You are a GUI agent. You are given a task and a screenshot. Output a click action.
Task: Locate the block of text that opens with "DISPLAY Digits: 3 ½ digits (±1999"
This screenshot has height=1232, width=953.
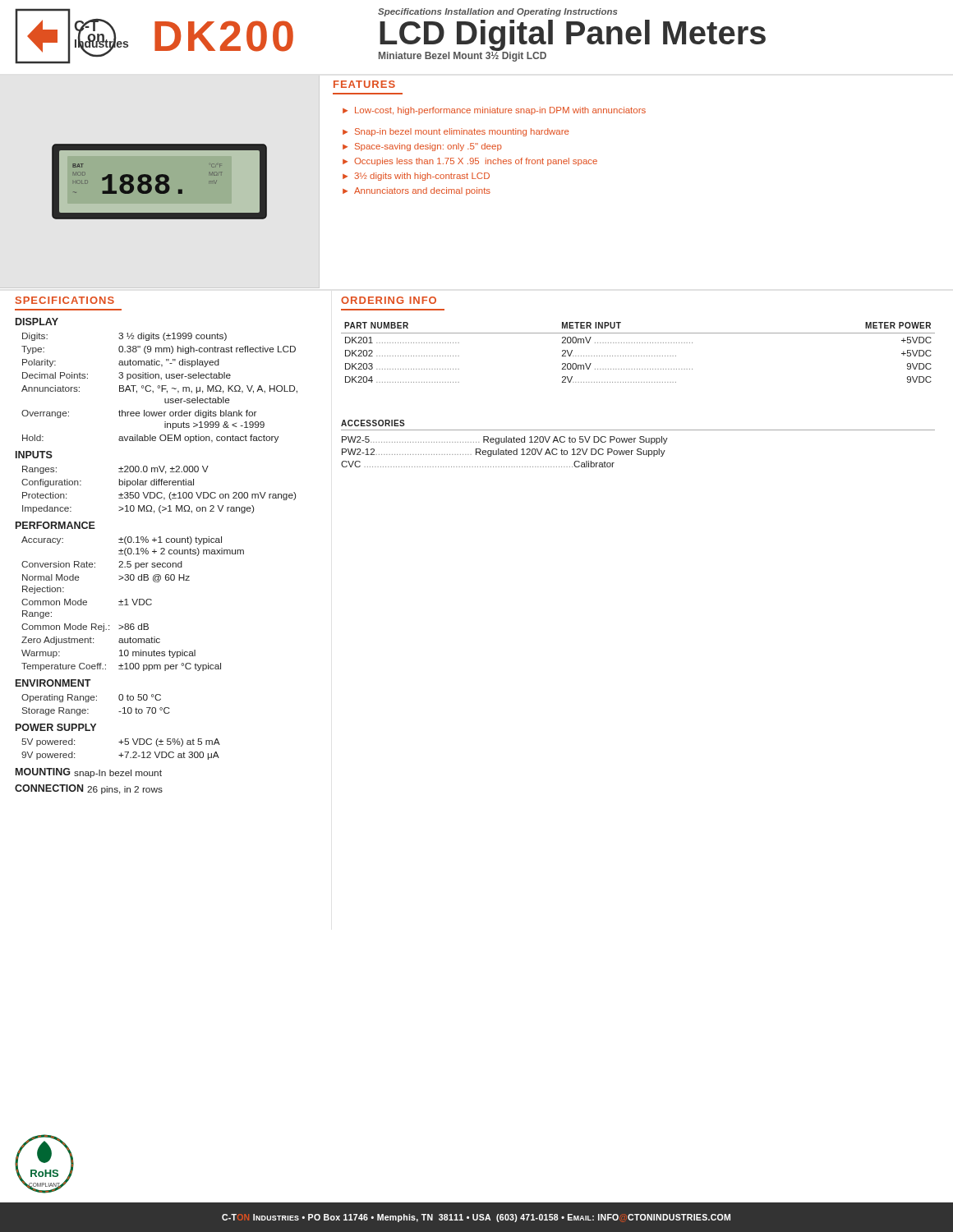[173, 380]
